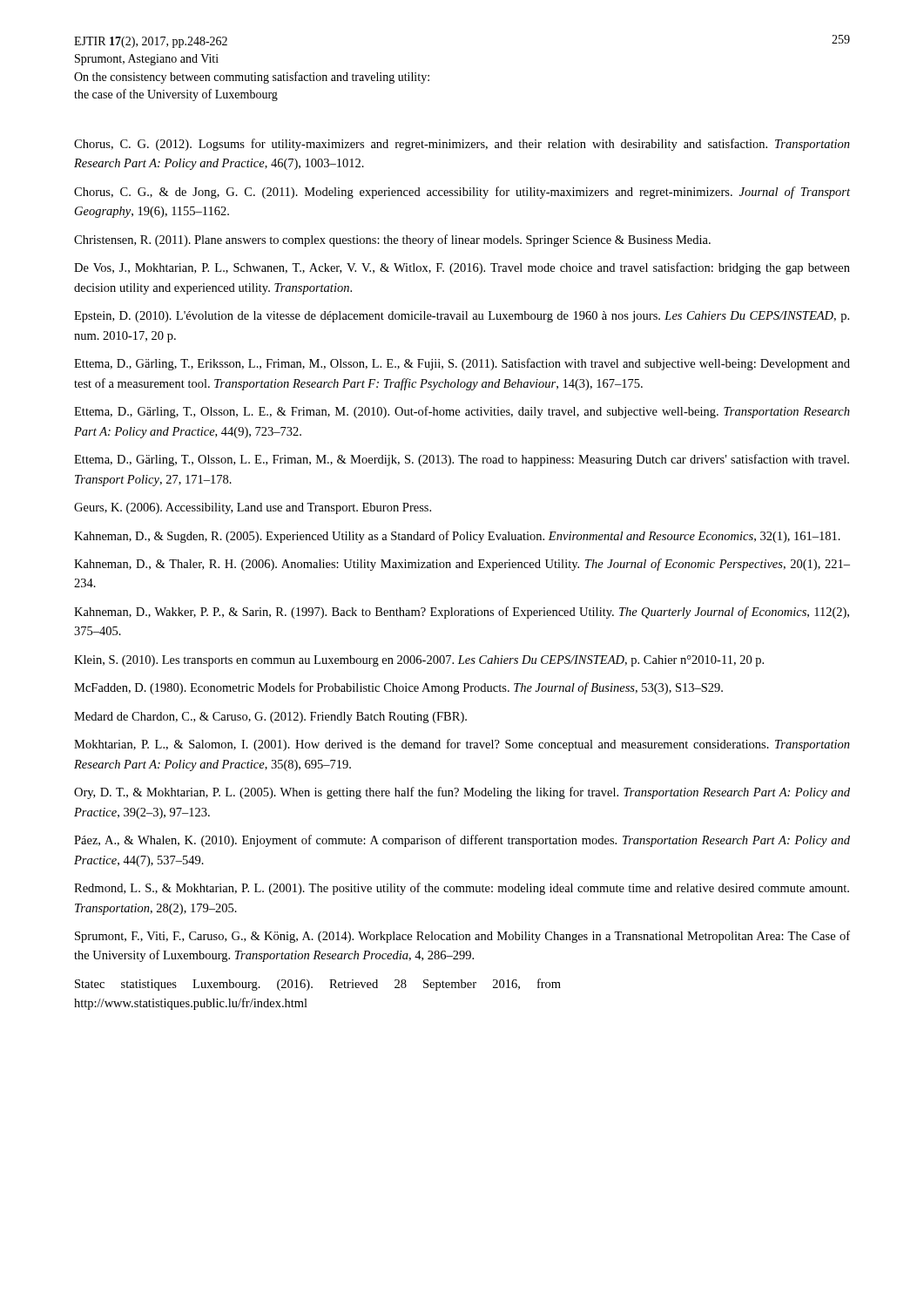
Task: Locate the block of text that opens with "Klein, S. (2010). Les transports en"
Action: point(419,659)
